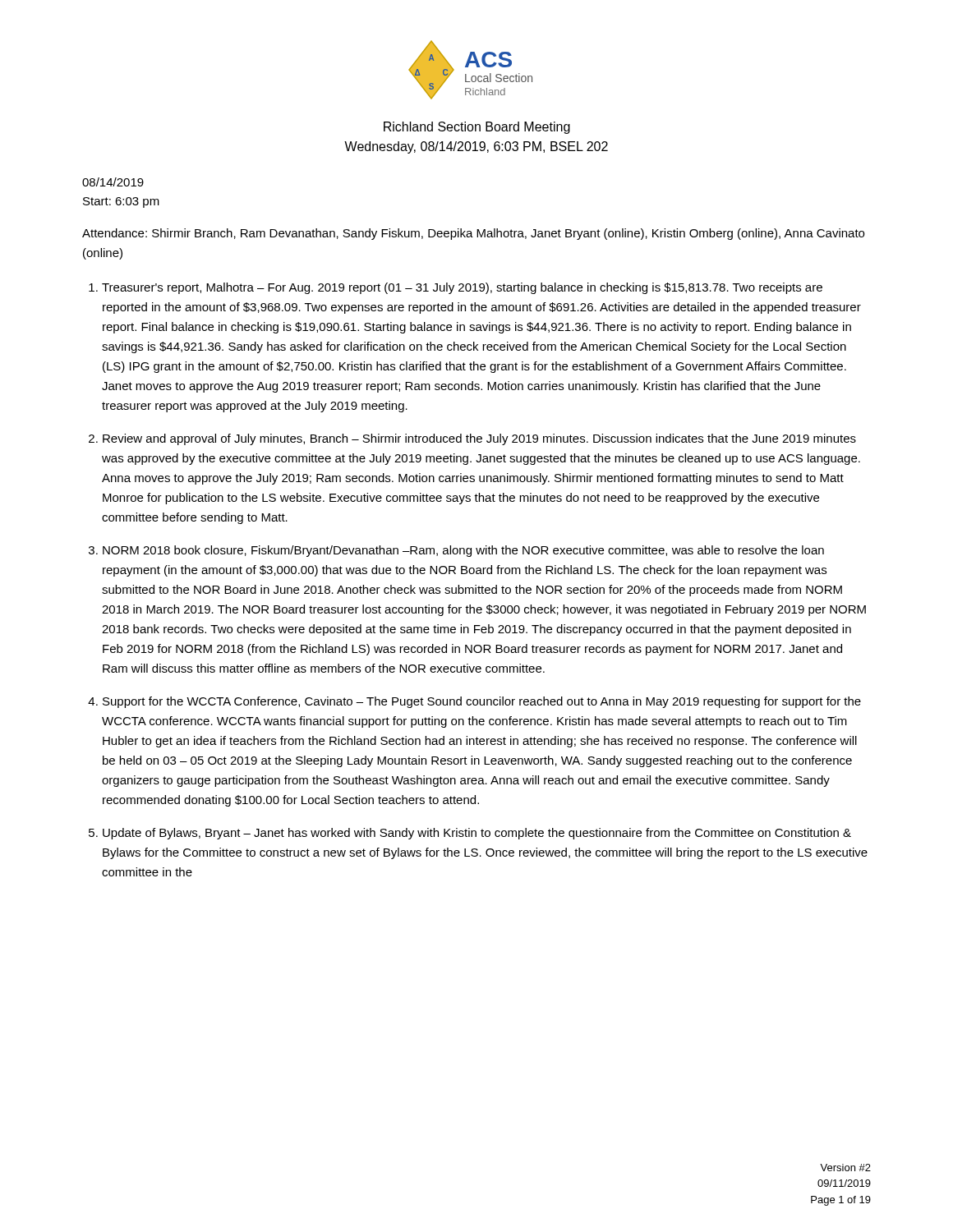953x1232 pixels.
Task: Select the text that says "08/14/2019 Start: 6:03 pm"
Action: pyautogui.click(x=121, y=191)
